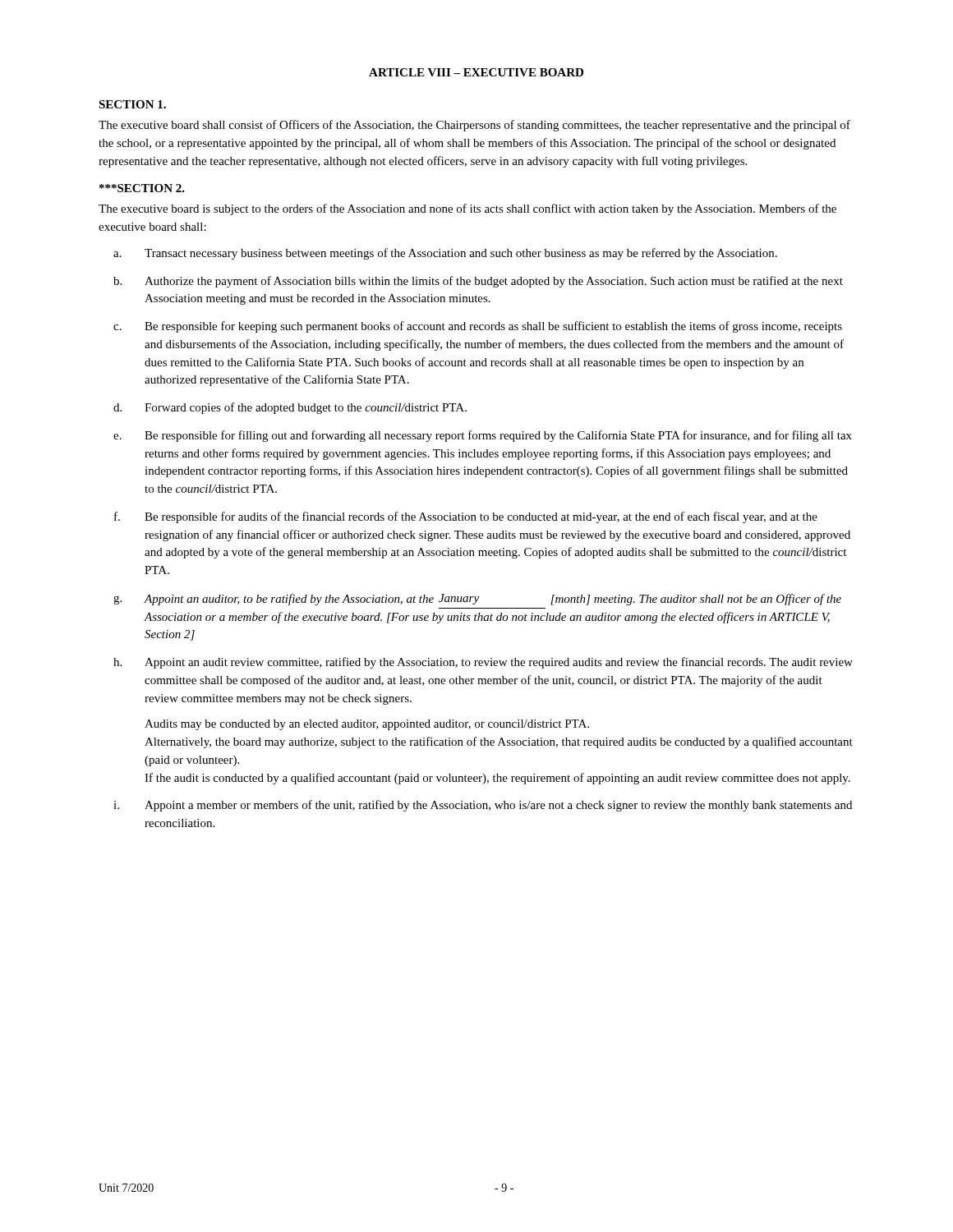Find "***SECTION 2." on this page

[142, 188]
